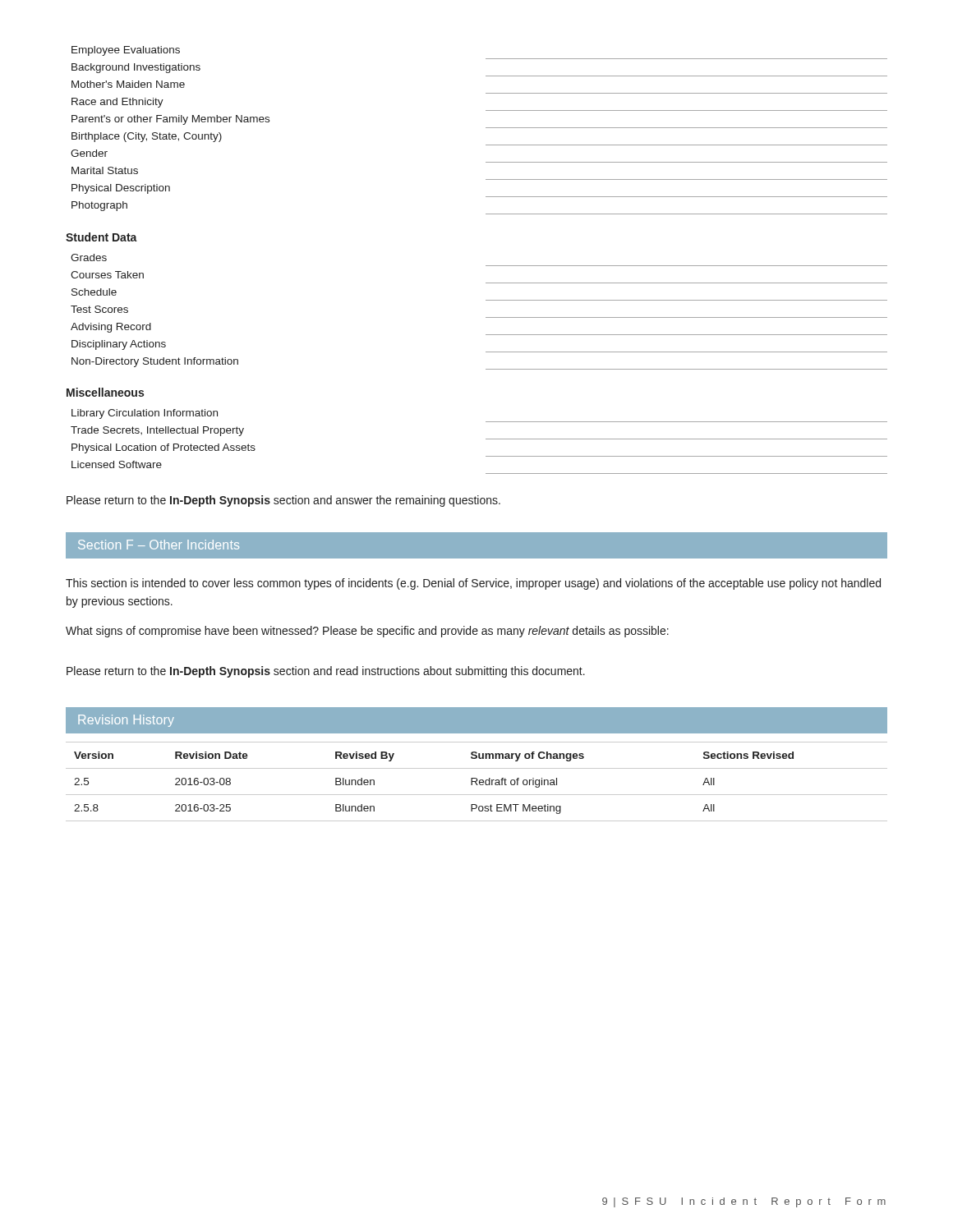Select the table that reads "Background Investigations"
Viewport: 953px width, 1232px height.
(x=476, y=128)
